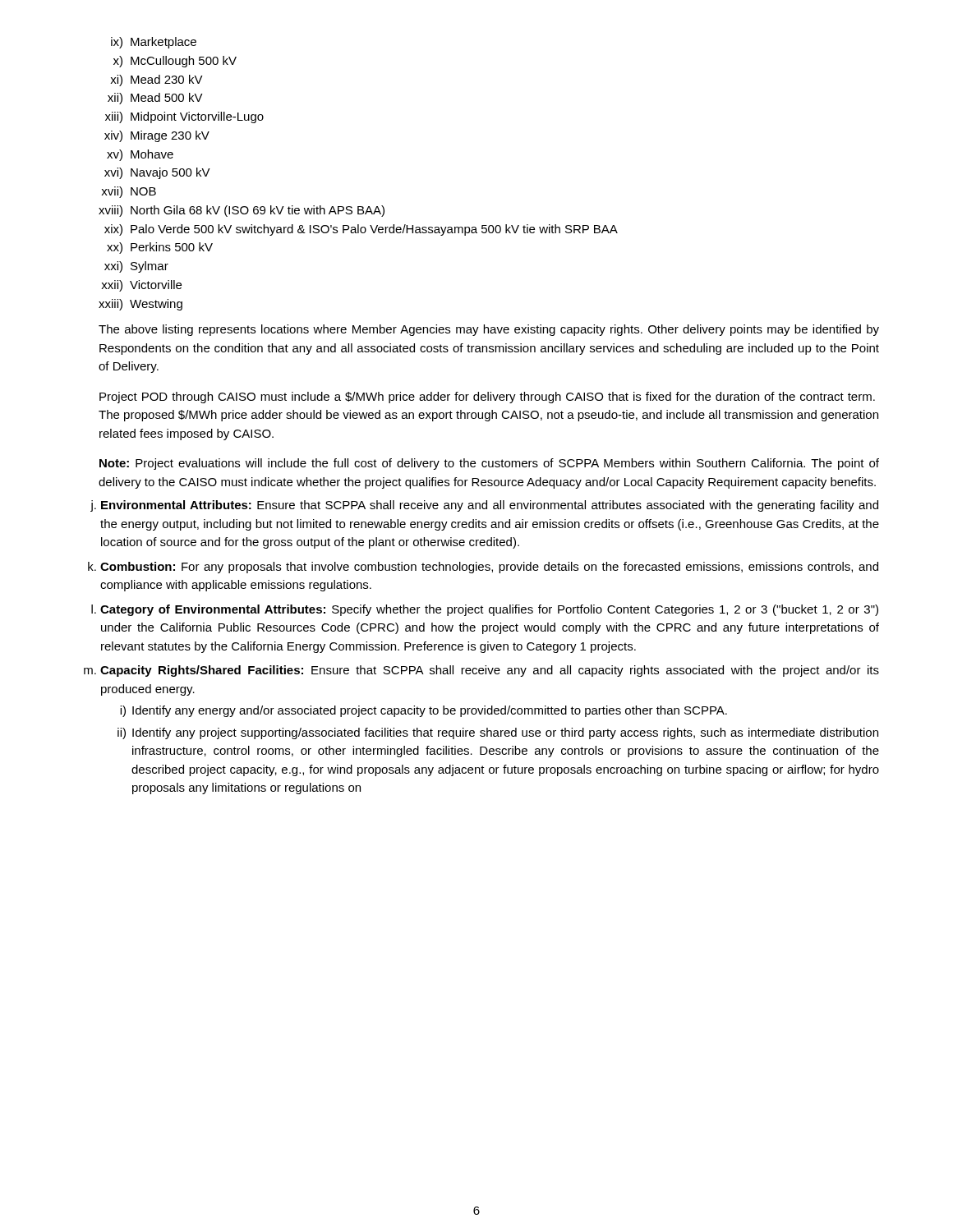Image resolution: width=953 pixels, height=1232 pixels.
Task: Find the block on this page that starts "ii) Identify any project supporting/associated facilities"
Action: [488, 760]
